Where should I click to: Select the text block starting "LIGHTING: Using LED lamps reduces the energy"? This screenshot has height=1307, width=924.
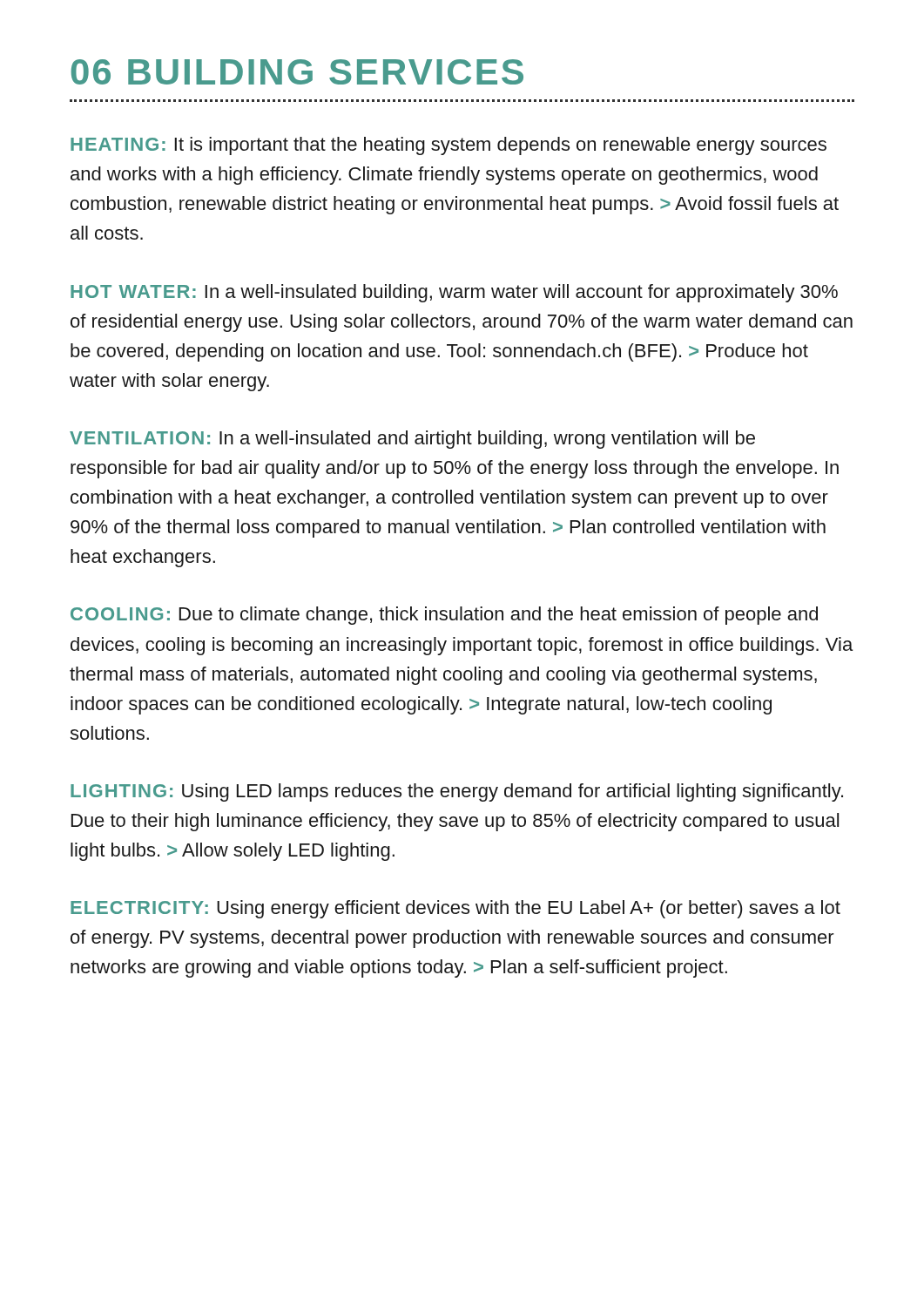[457, 820]
